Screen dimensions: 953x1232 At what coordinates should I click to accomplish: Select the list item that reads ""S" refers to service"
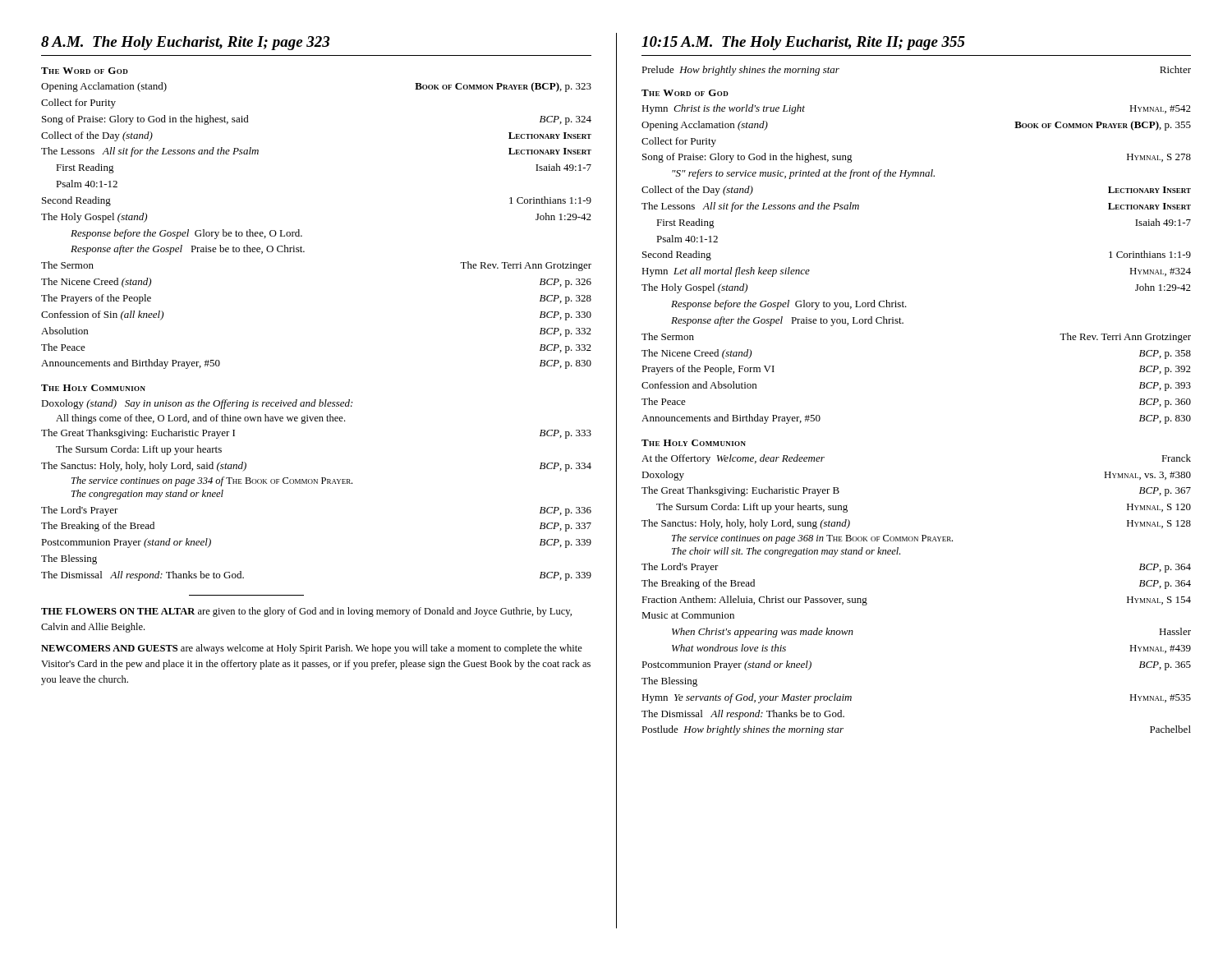(x=931, y=174)
